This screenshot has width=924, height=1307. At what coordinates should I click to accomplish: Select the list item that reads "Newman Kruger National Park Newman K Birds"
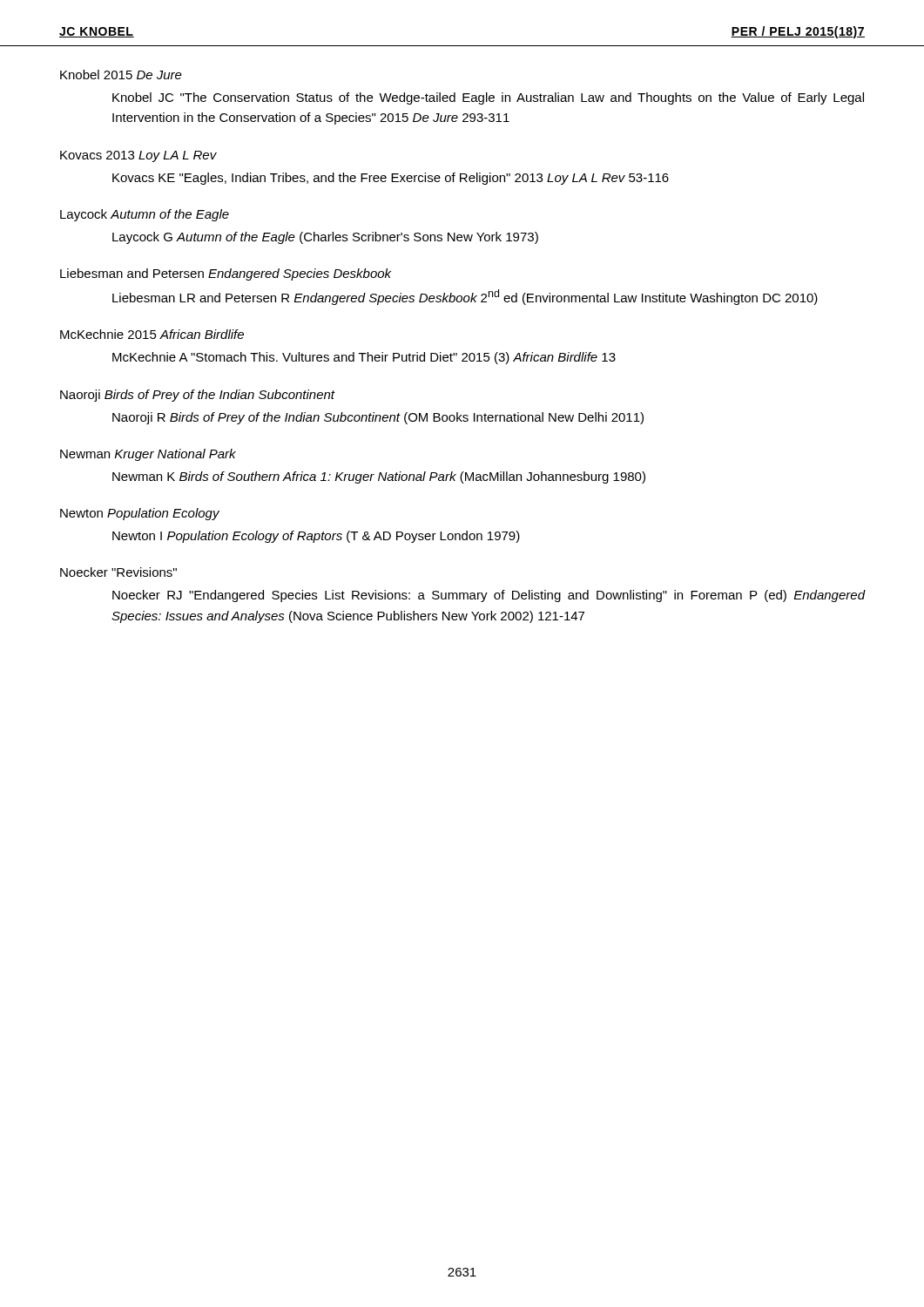(x=462, y=466)
